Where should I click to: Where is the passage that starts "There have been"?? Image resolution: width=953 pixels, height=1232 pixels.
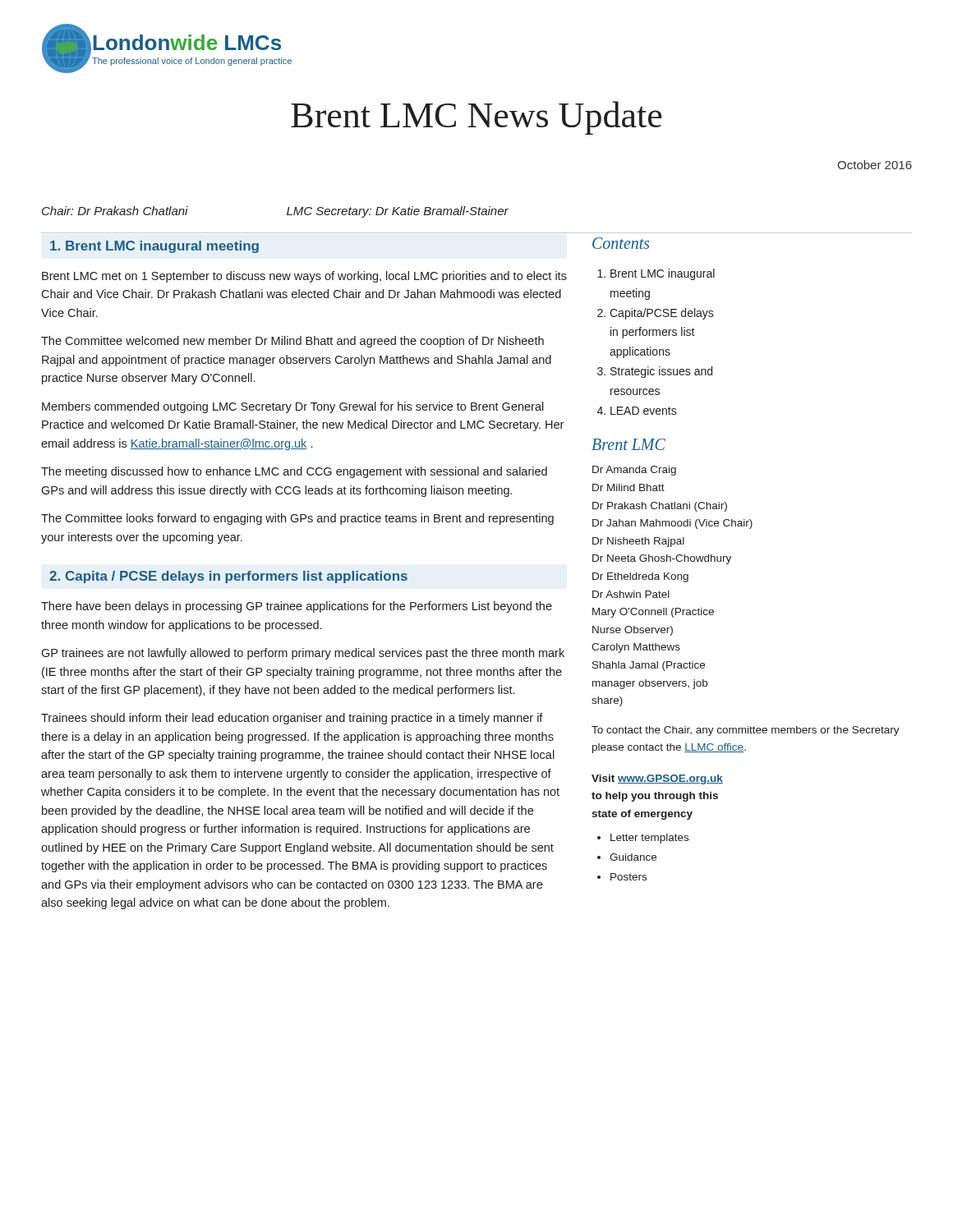pyautogui.click(x=297, y=615)
